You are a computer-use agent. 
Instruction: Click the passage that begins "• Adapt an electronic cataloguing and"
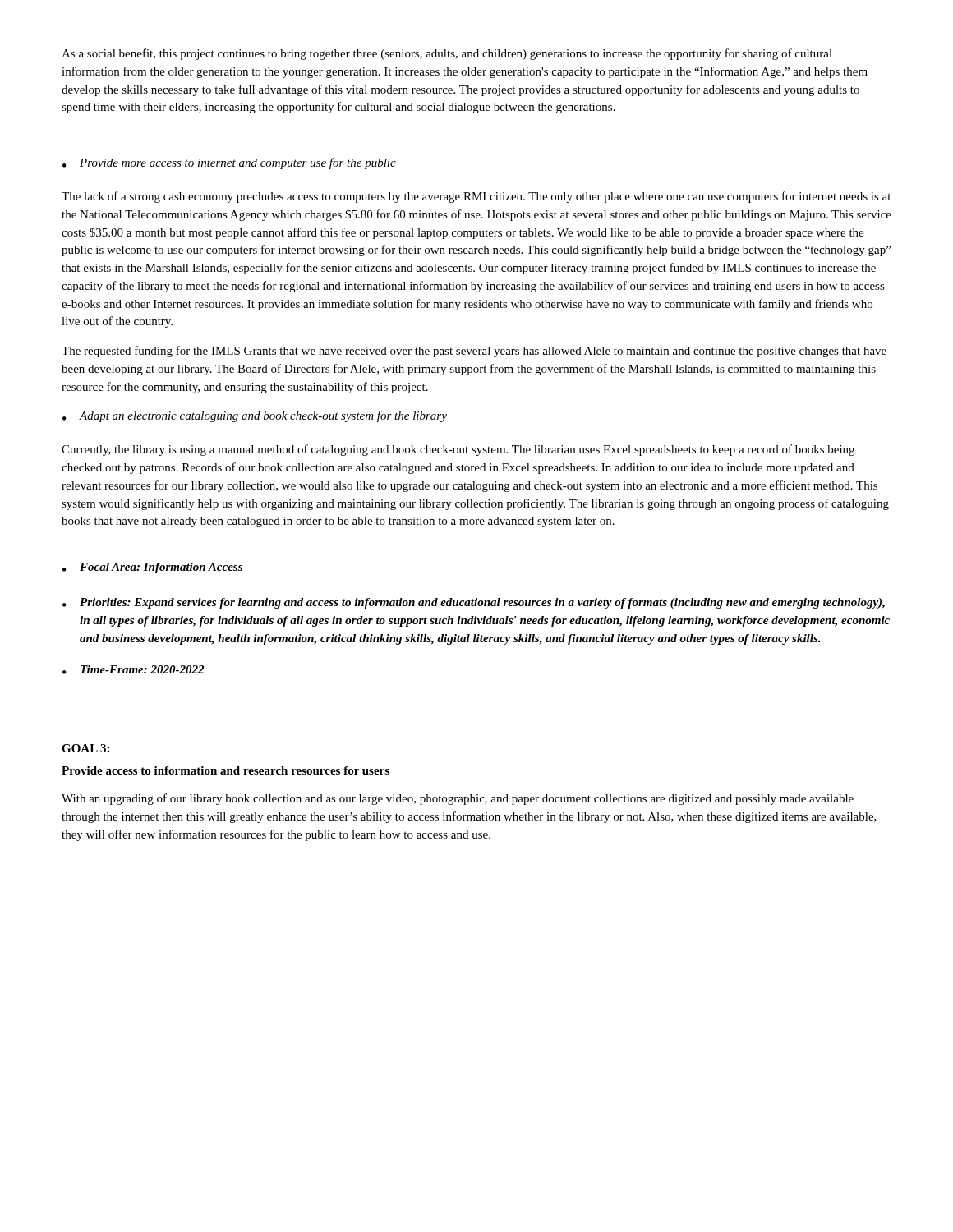click(255, 416)
